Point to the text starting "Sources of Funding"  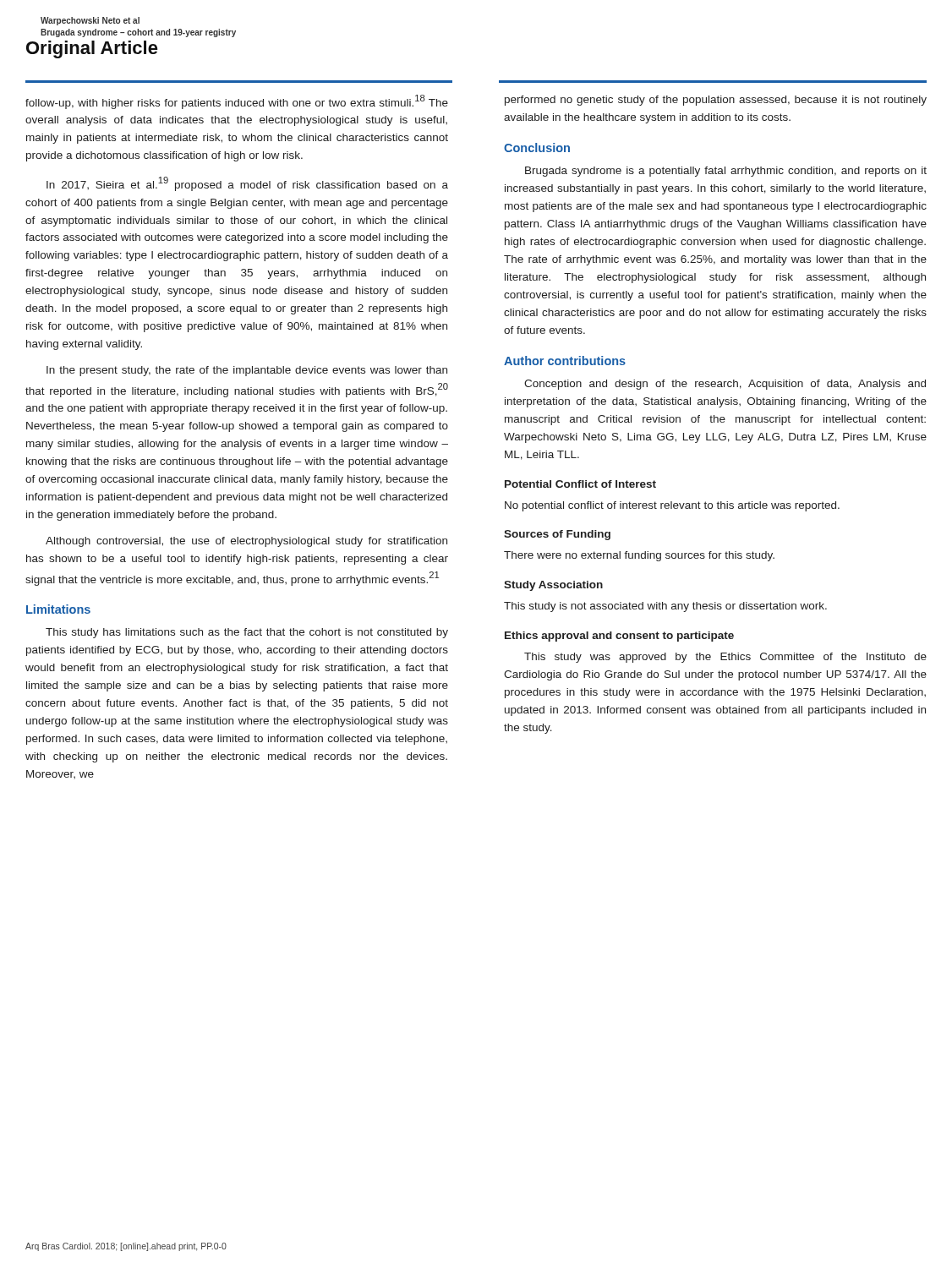(557, 535)
